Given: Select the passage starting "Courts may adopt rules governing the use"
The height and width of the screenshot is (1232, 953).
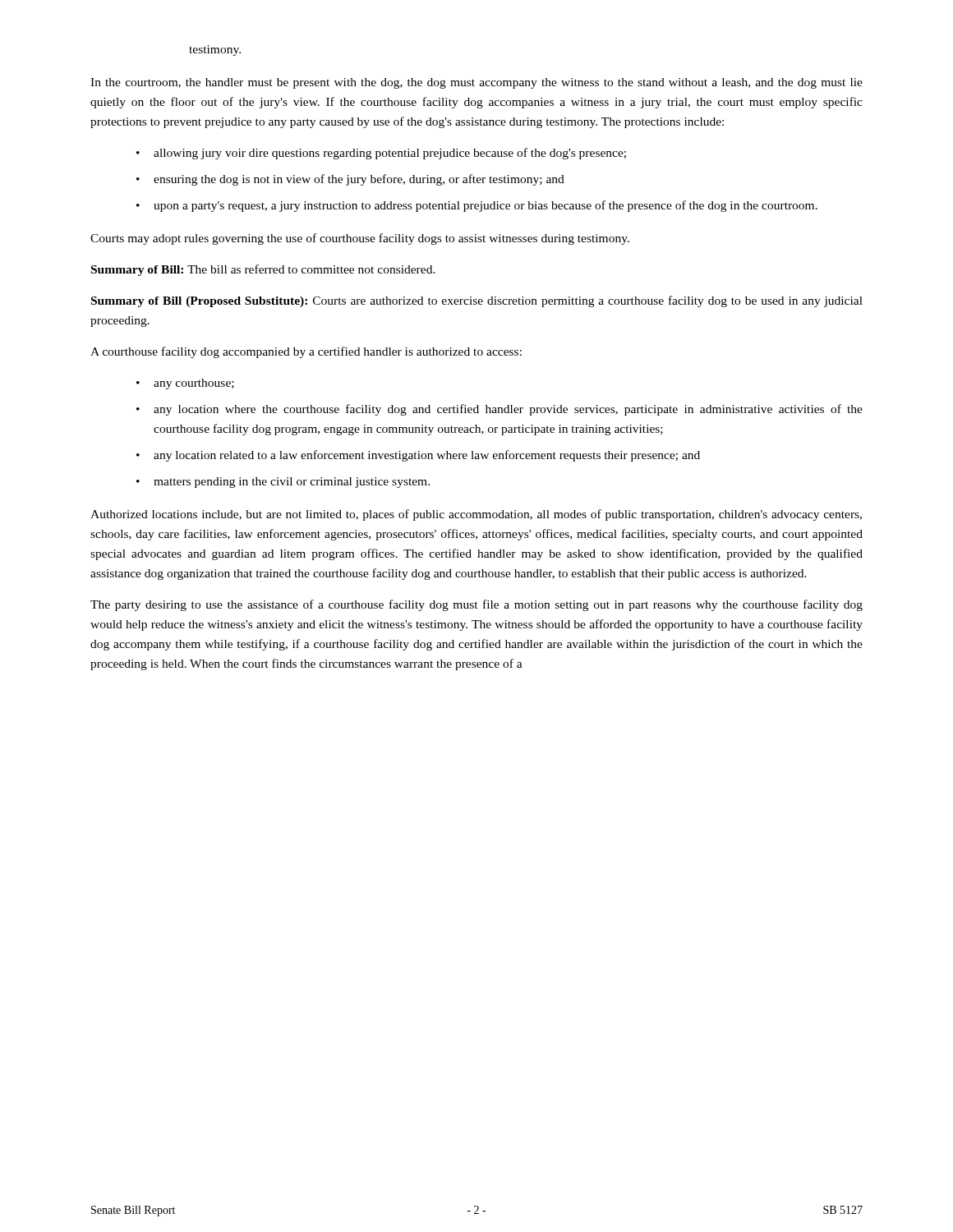Looking at the screenshot, I should click(x=476, y=238).
